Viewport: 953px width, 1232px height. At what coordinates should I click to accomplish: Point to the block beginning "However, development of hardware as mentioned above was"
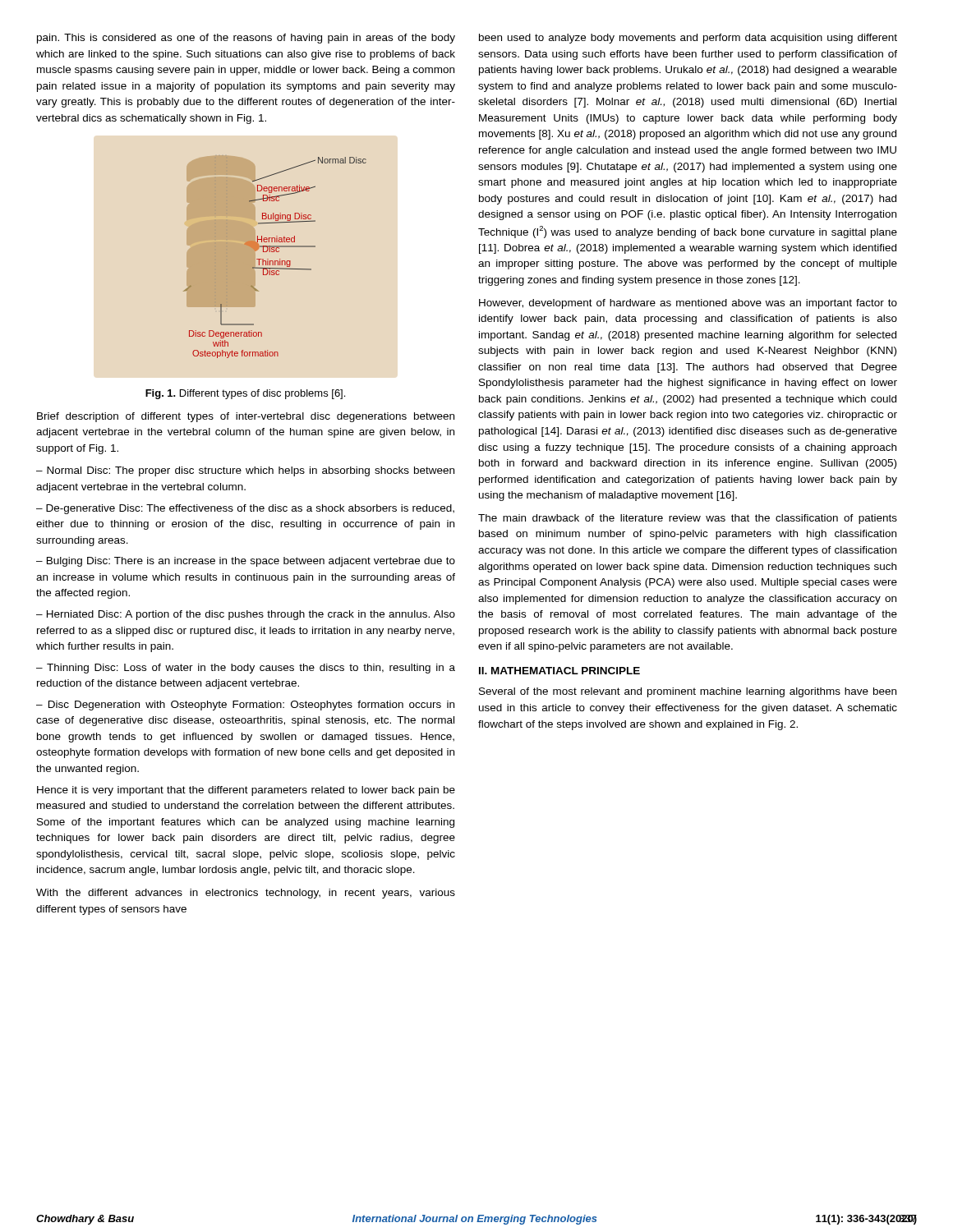click(688, 399)
